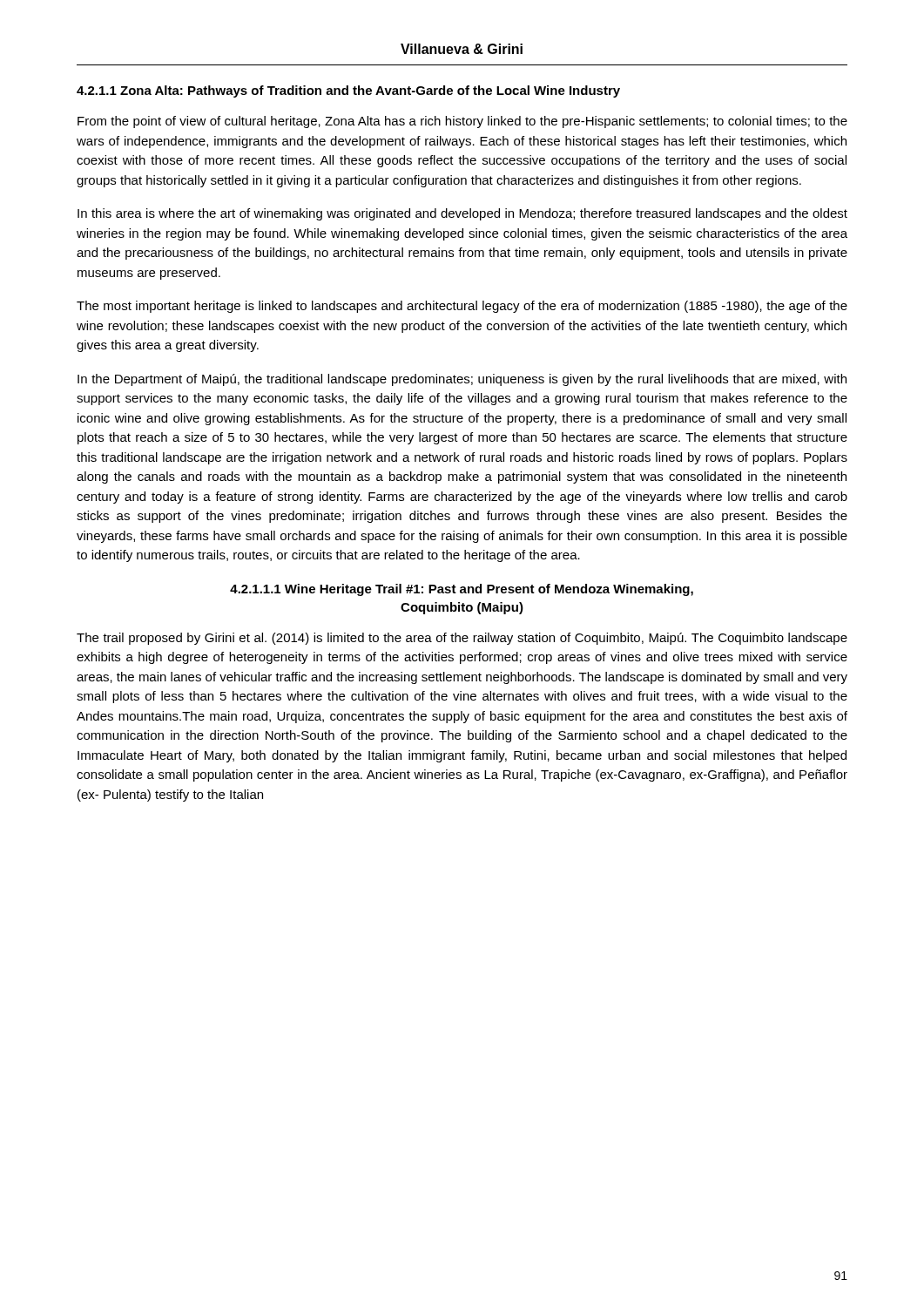The height and width of the screenshot is (1307, 924).
Task: Find the text block starting "The most important heritage is linked"
Action: coord(462,325)
